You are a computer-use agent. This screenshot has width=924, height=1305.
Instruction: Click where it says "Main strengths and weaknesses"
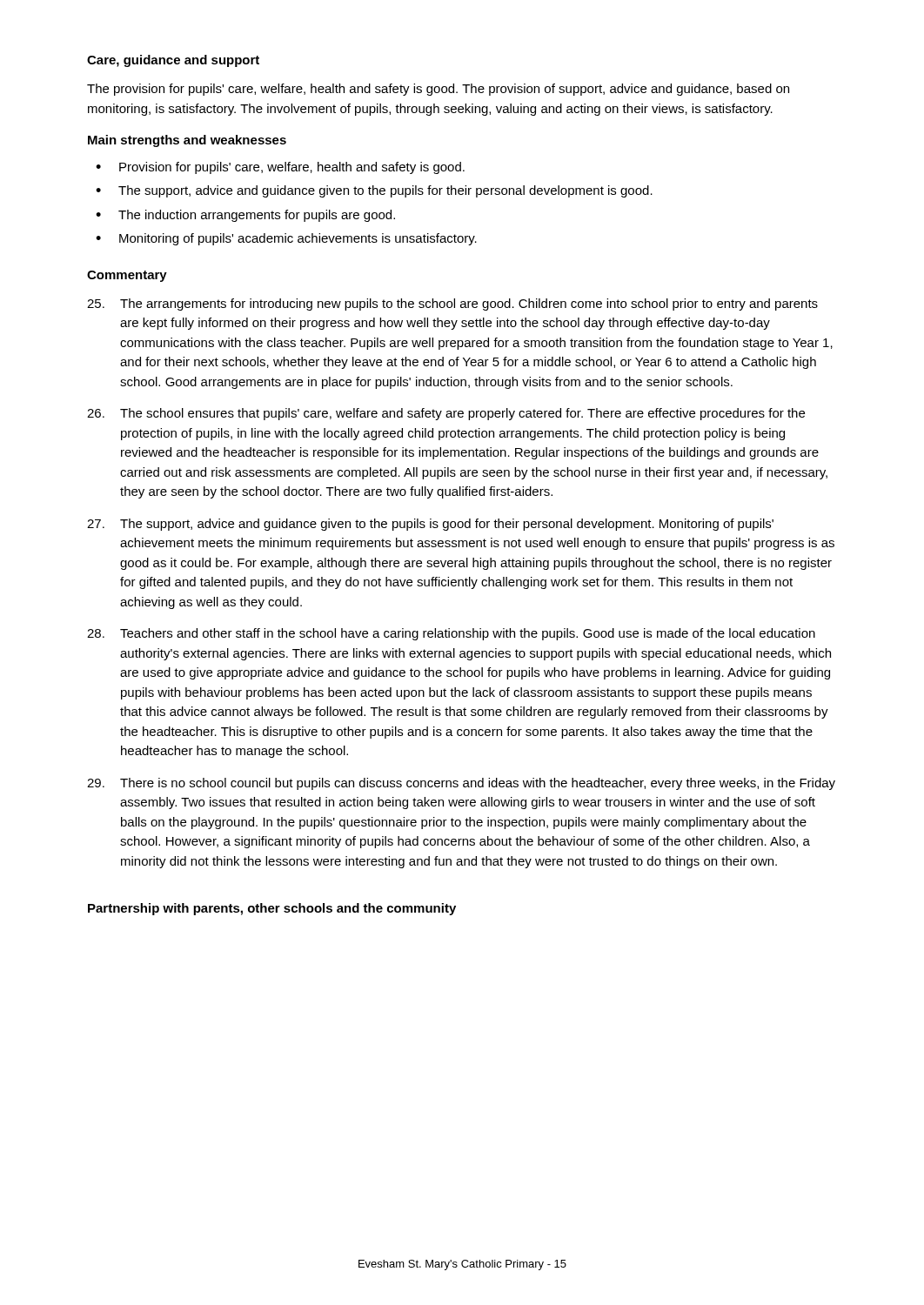(187, 140)
